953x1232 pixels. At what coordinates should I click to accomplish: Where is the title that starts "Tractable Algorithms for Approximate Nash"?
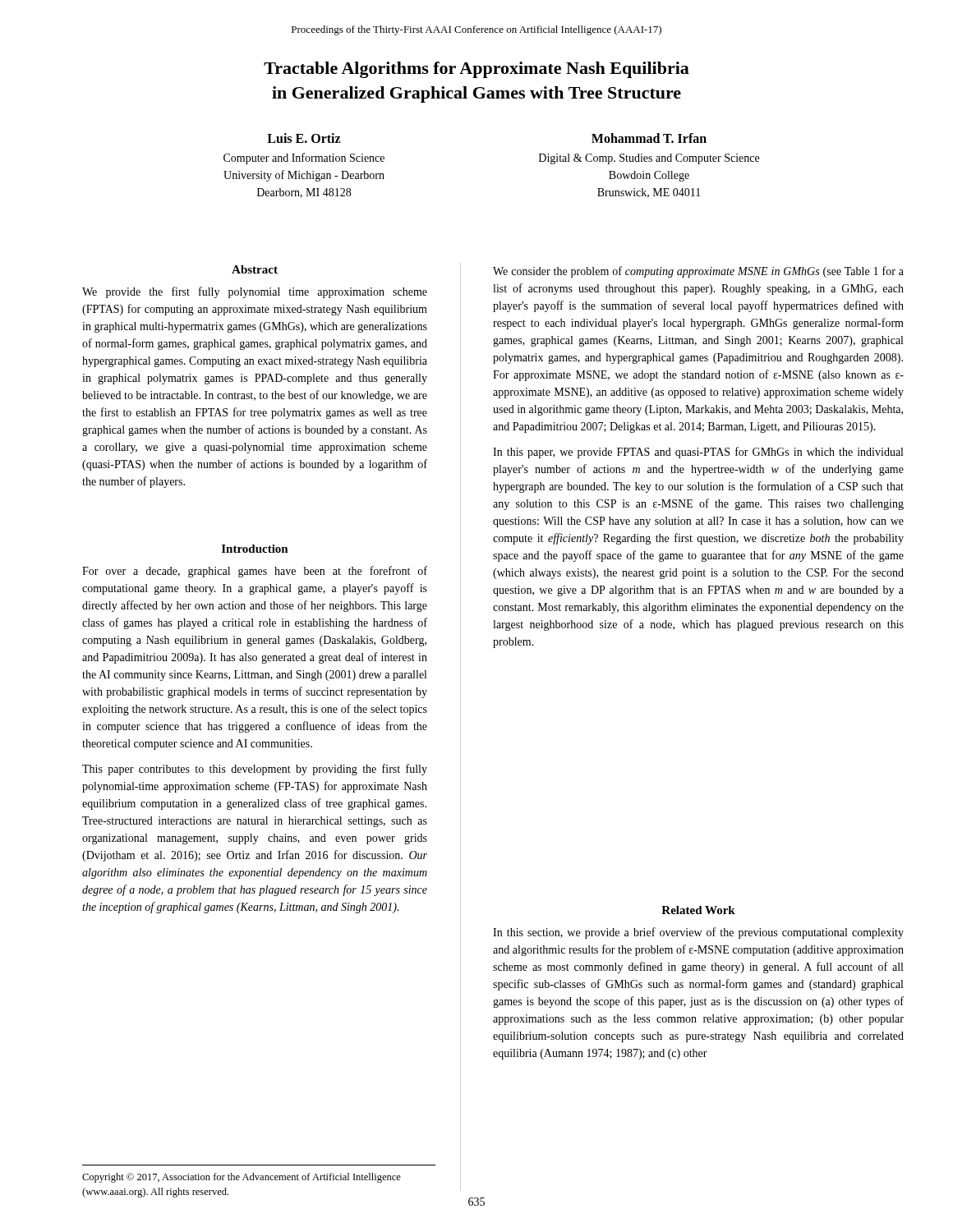click(x=476, y=80)
